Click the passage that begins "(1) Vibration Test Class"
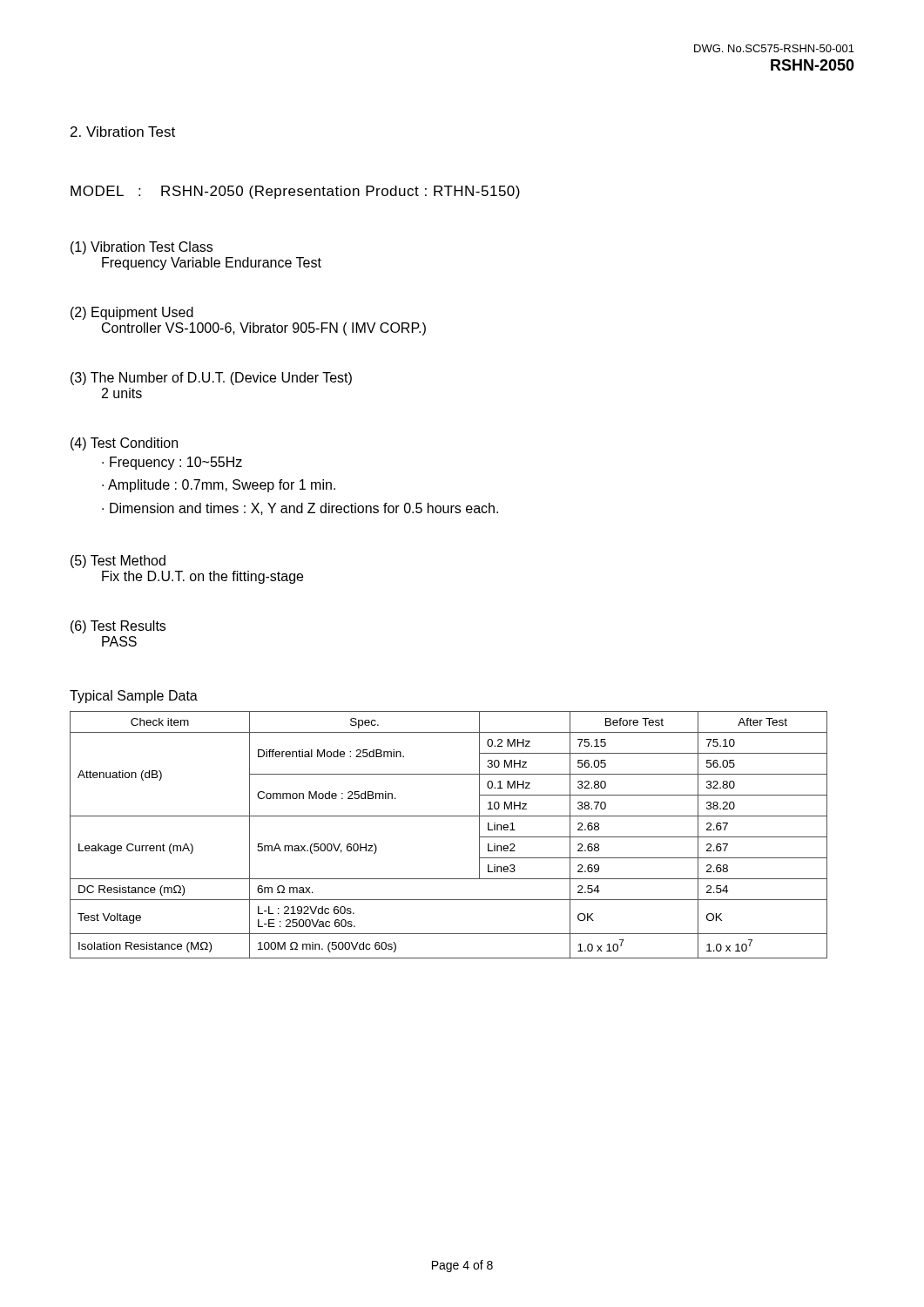 click(x=195, y=255)
